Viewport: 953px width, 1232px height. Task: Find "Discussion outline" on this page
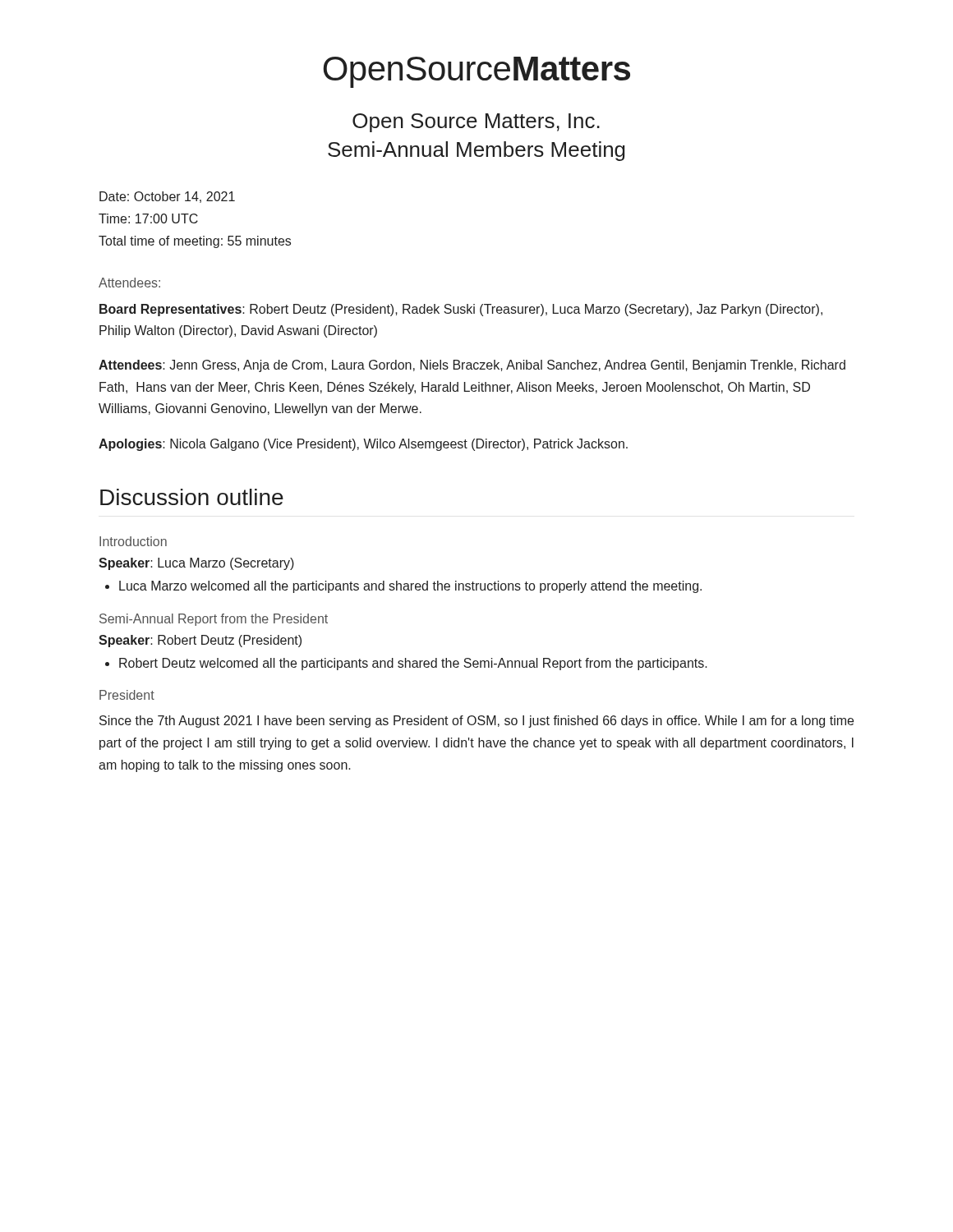pos(191,497)
